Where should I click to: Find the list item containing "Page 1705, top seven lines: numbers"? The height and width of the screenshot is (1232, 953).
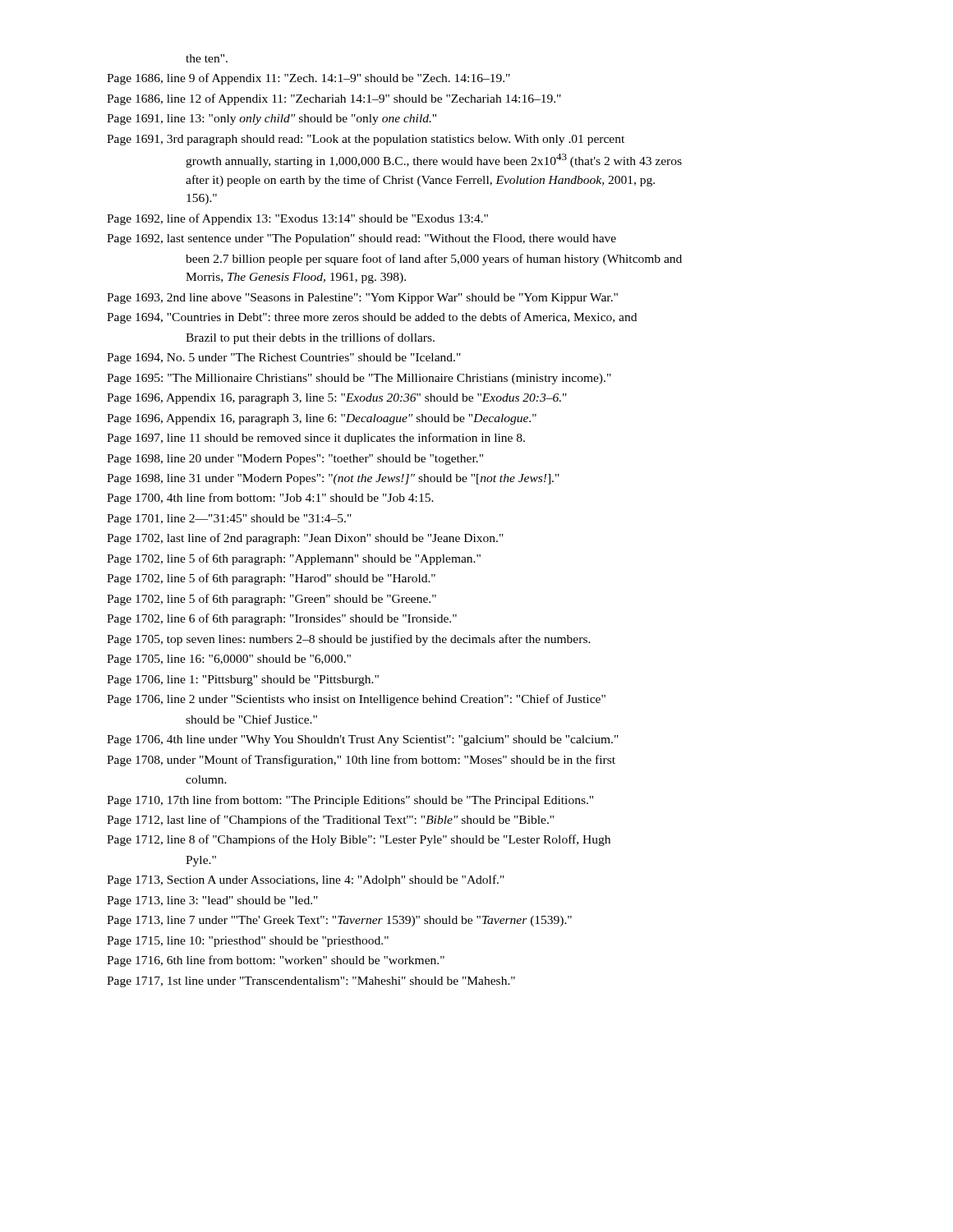click(x=489, y=639)
